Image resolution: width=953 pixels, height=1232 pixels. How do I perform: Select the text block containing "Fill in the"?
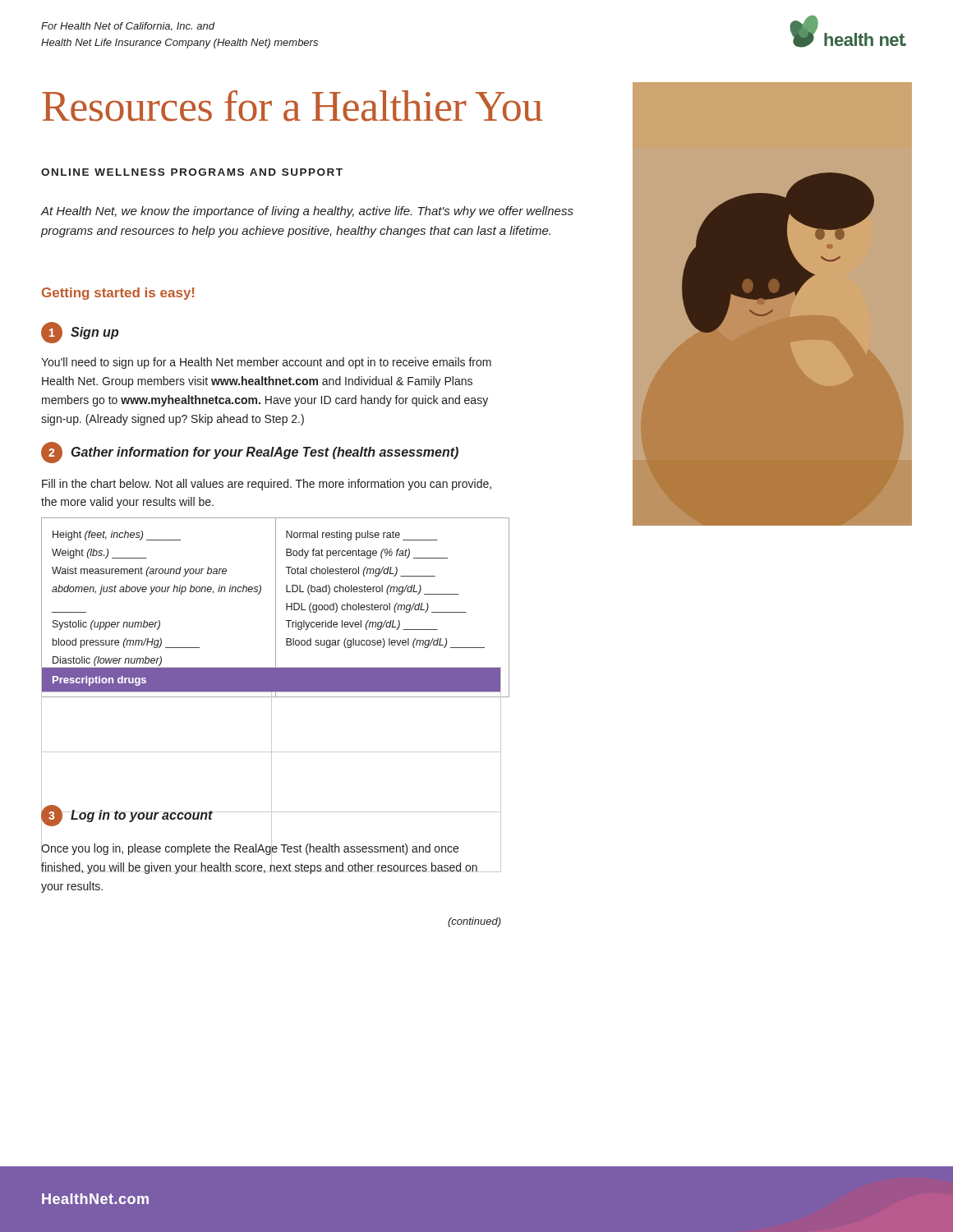click(x=271, y=493)
